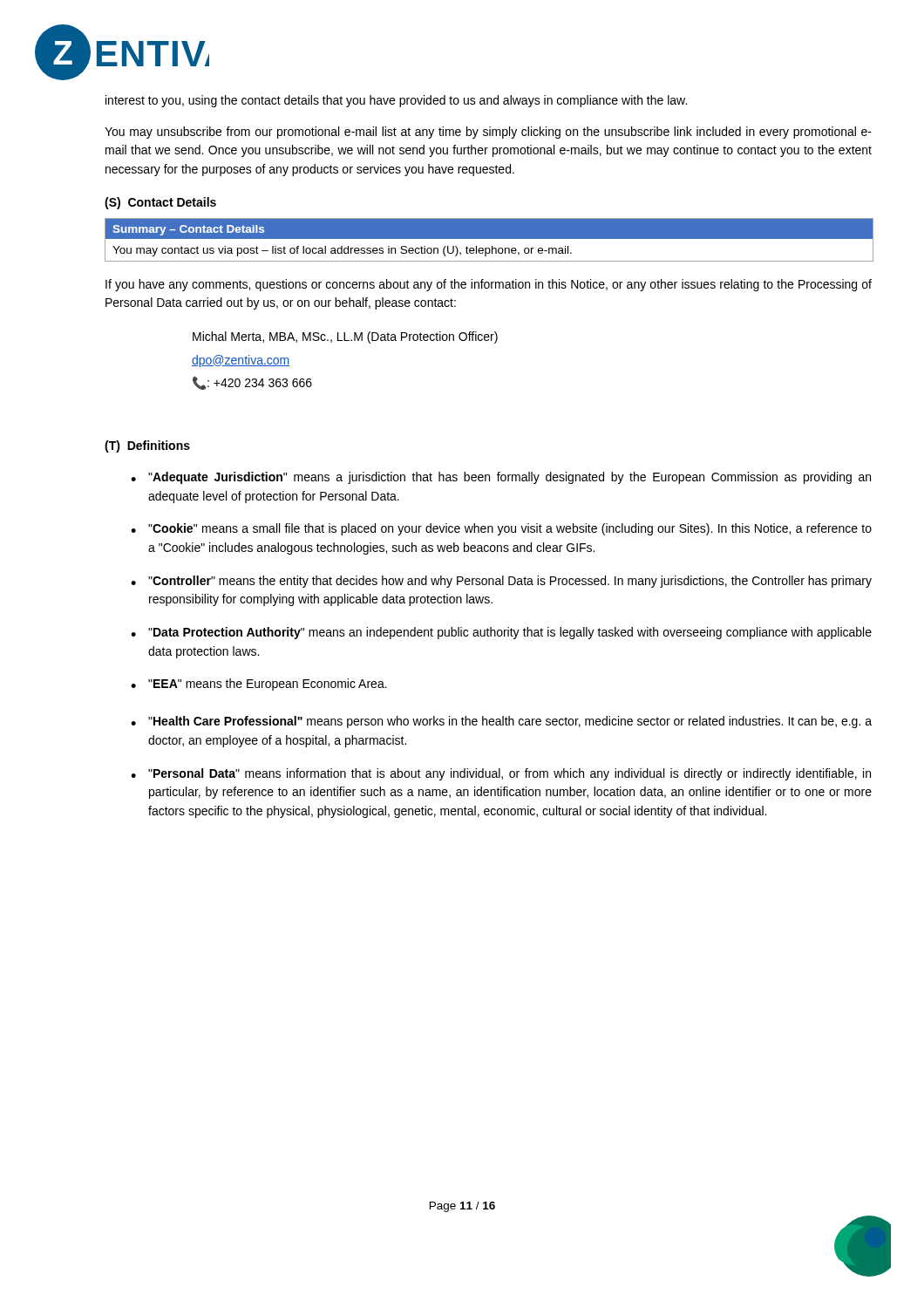Screen dimensions: 1308x924
Task: Point to the passage starting "• "Data Protection Authority" means"
Action: (x=501, y=642)
